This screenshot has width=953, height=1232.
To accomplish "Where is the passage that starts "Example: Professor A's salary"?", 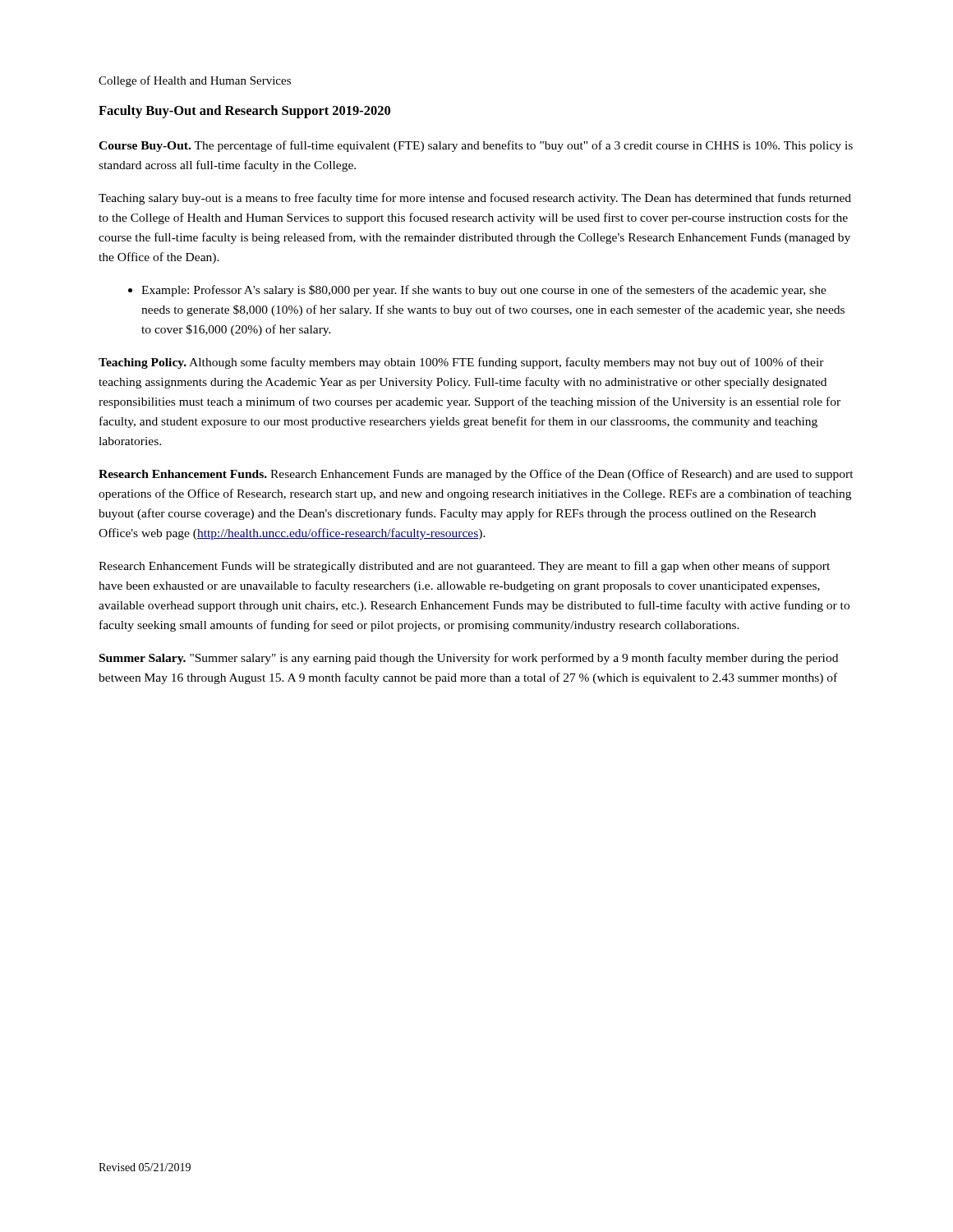I will [x=493, y=309].
